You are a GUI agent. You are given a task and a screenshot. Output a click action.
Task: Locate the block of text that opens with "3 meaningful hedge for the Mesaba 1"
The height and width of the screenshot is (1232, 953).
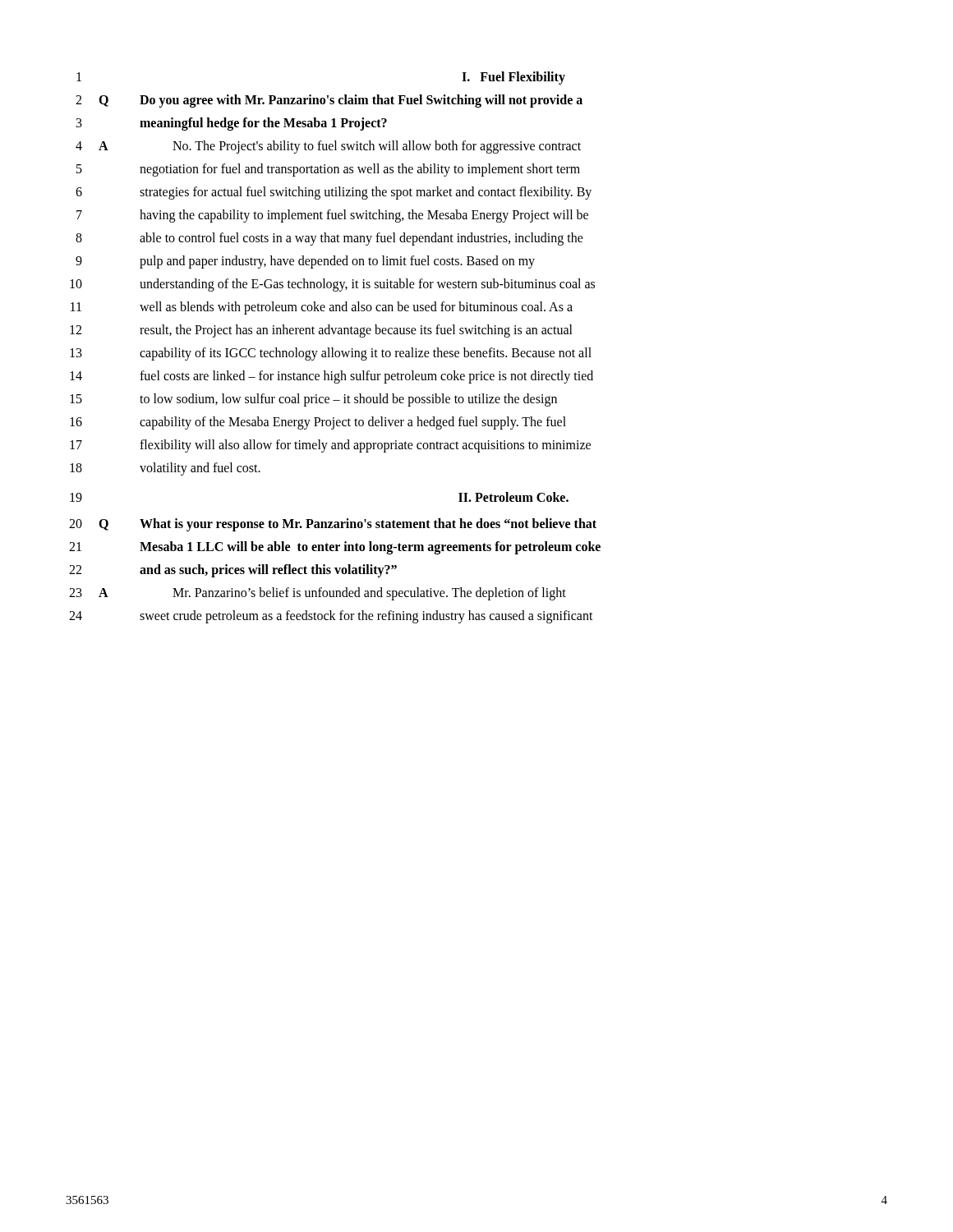point(232,124)
